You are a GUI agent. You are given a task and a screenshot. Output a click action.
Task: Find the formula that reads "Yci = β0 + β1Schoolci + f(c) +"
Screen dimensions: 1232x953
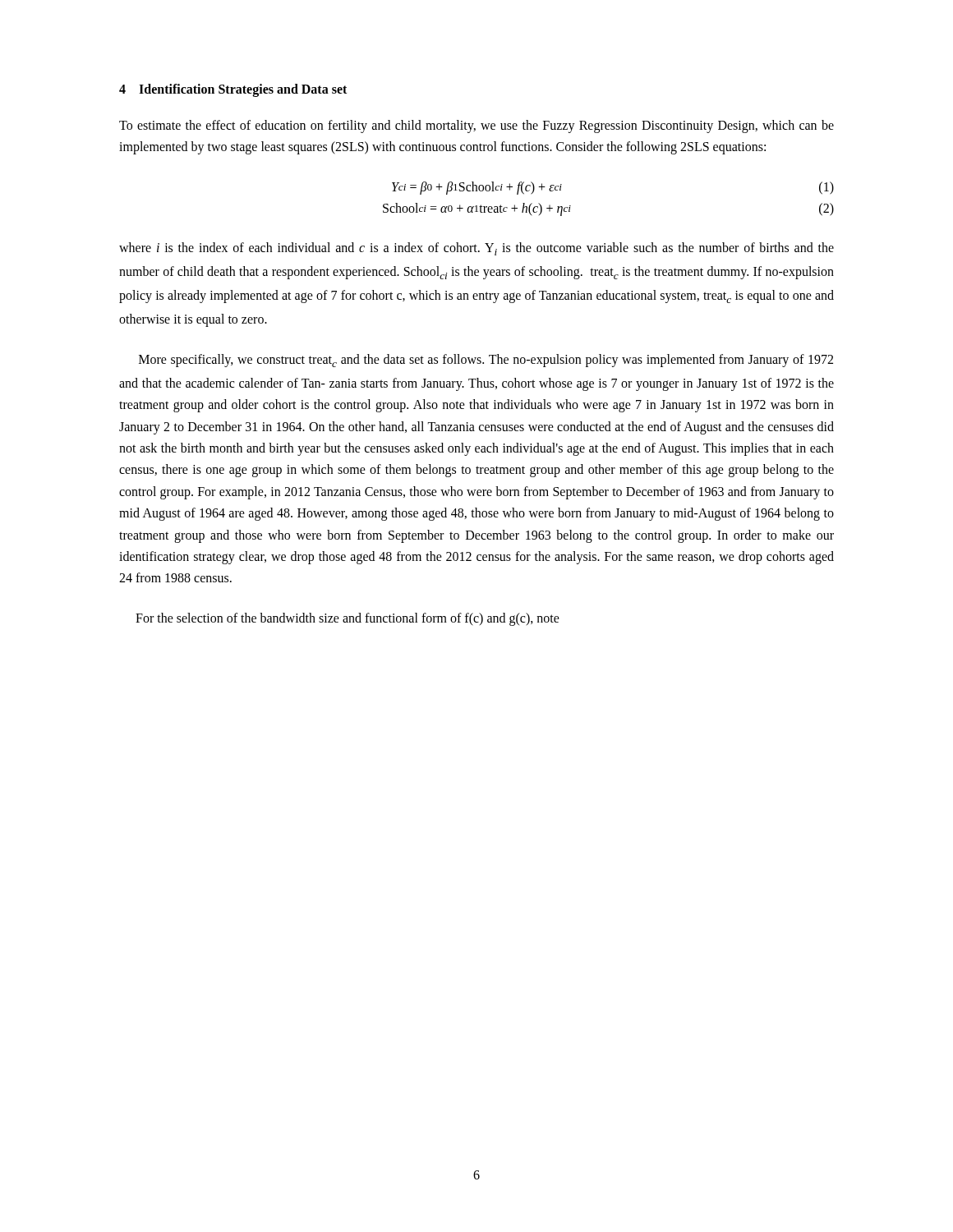point(474,188)
